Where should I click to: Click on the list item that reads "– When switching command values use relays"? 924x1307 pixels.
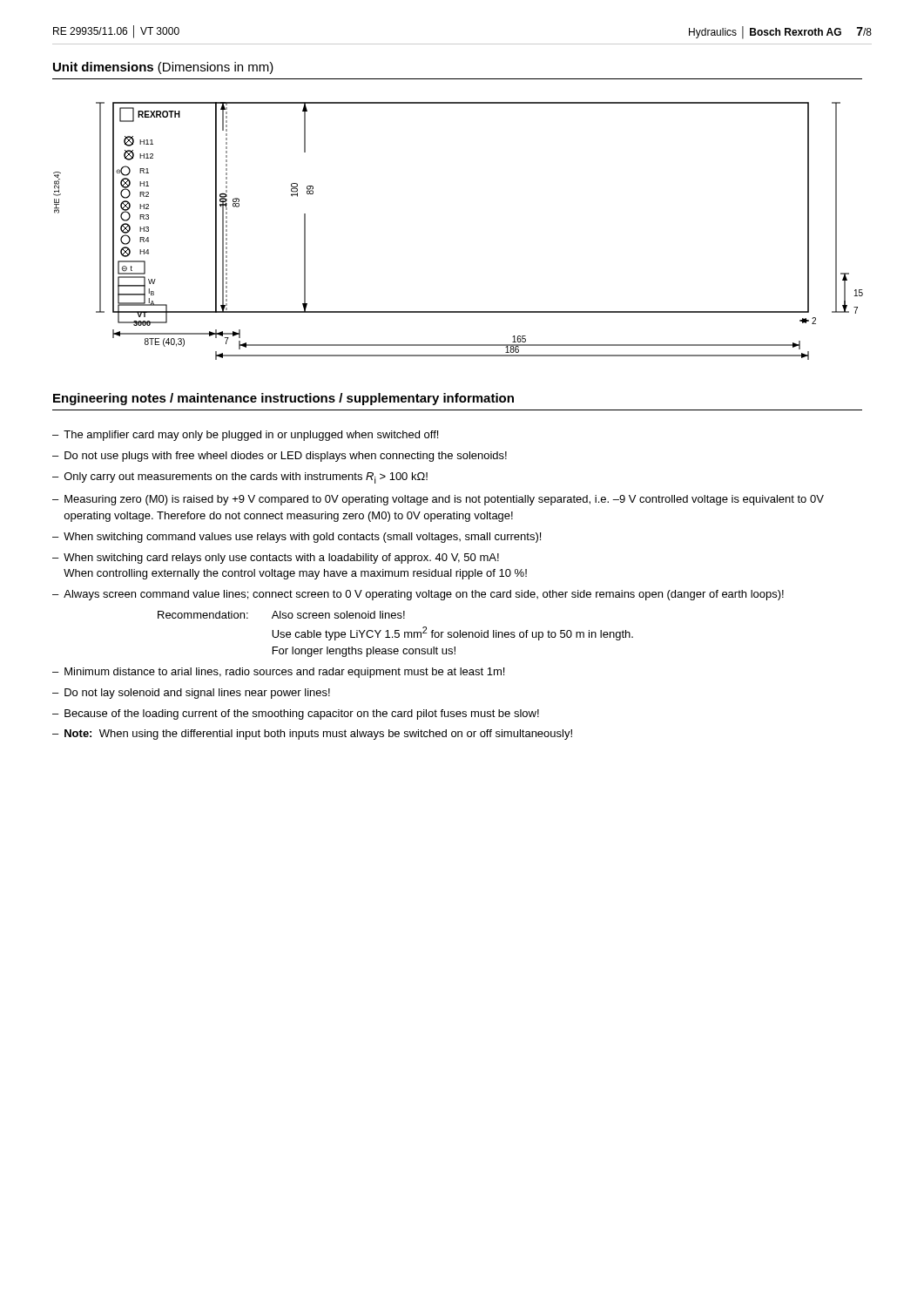[297, 537]
